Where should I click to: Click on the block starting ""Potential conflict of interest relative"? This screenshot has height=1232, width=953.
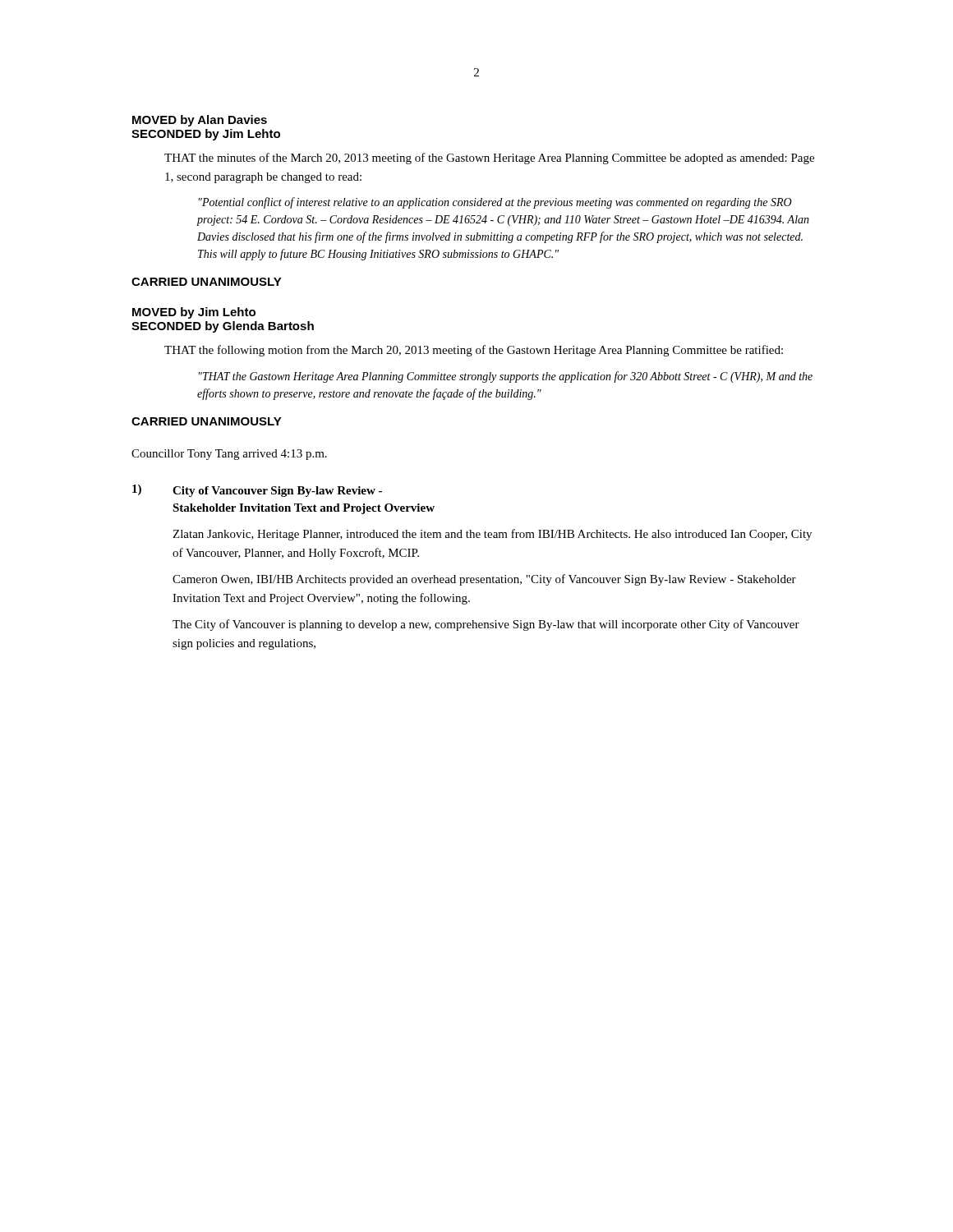[x=503, y=228]
